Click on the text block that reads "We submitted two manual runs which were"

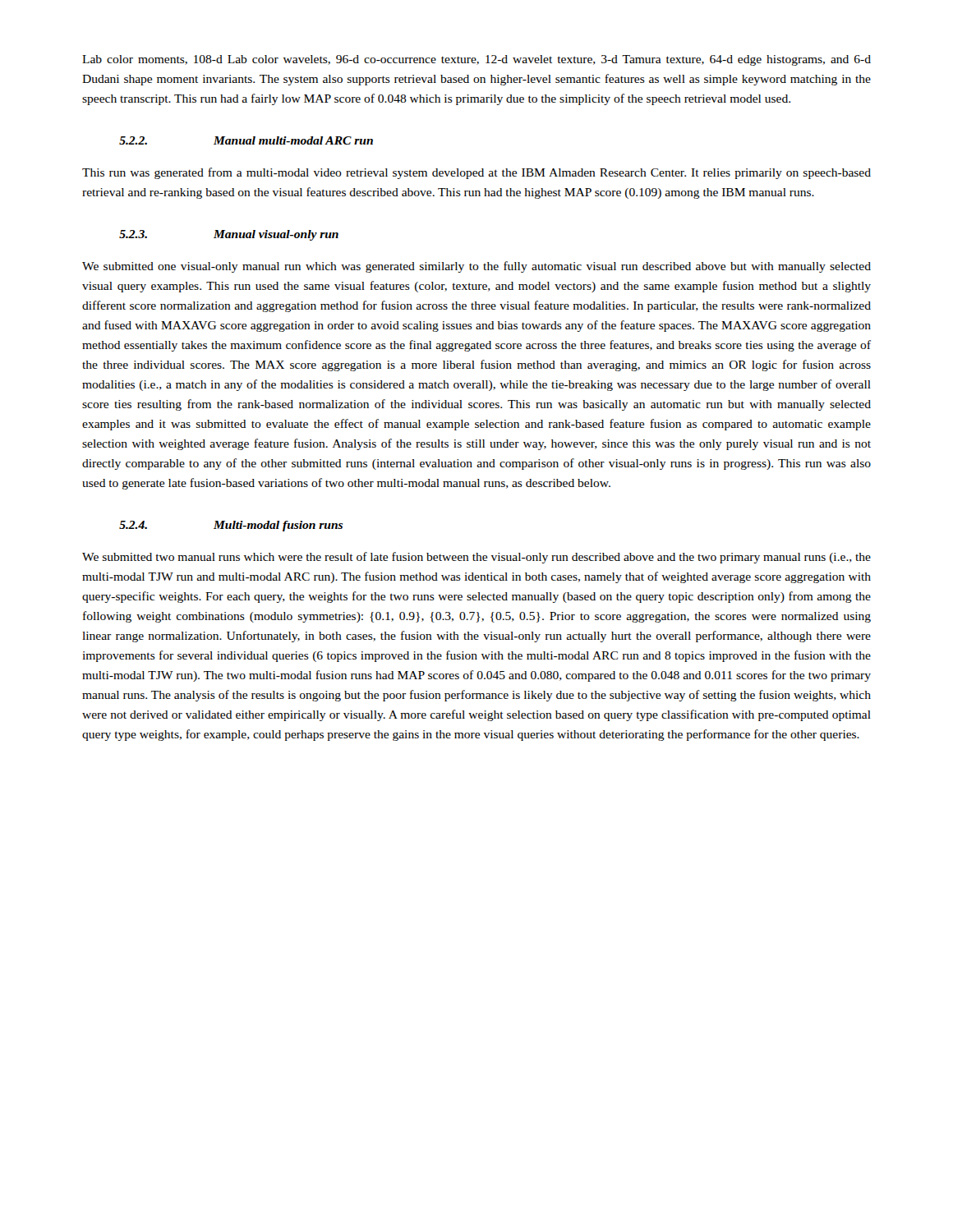(x=476, y=645)
